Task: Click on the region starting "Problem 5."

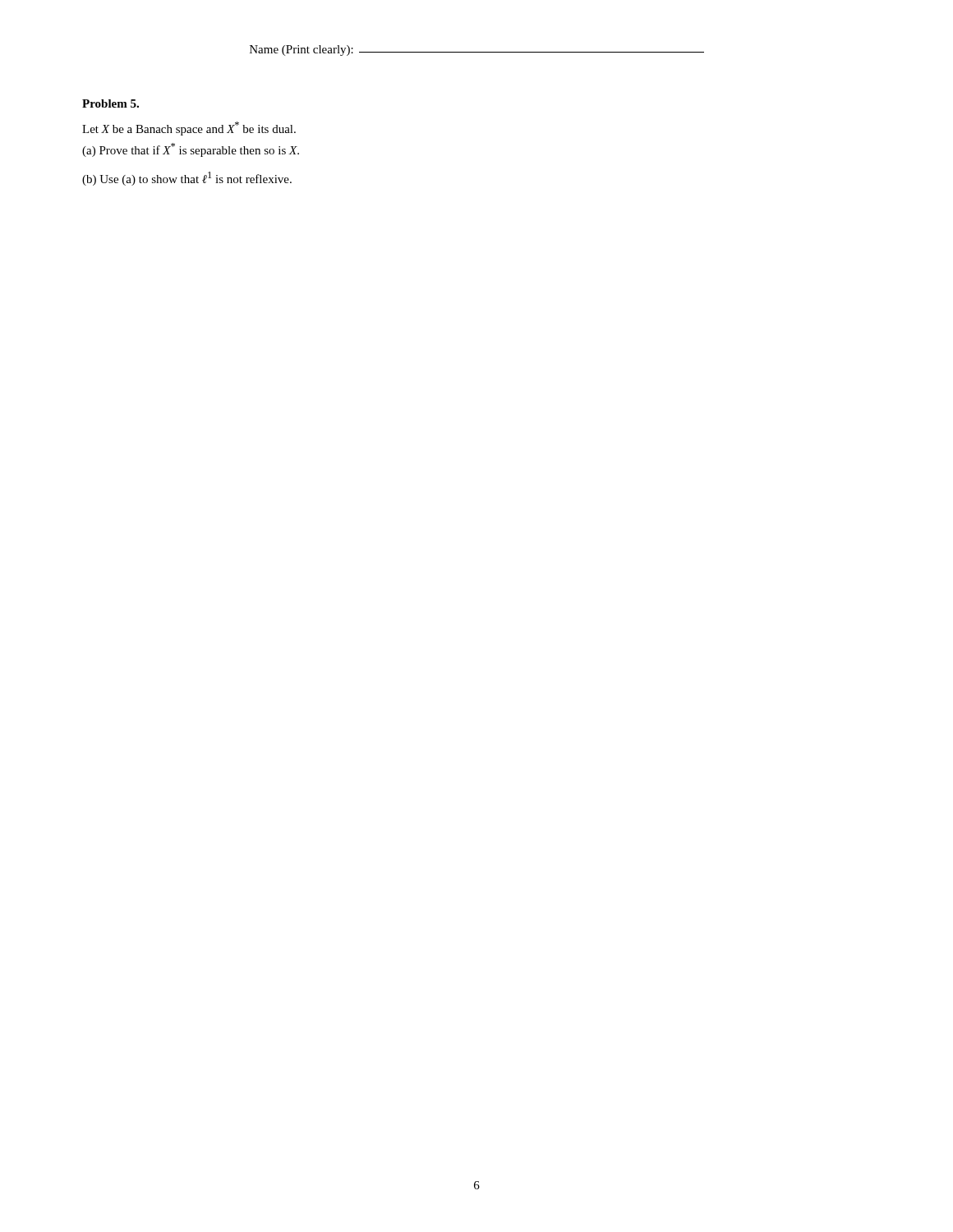Action: click(111, 103)
